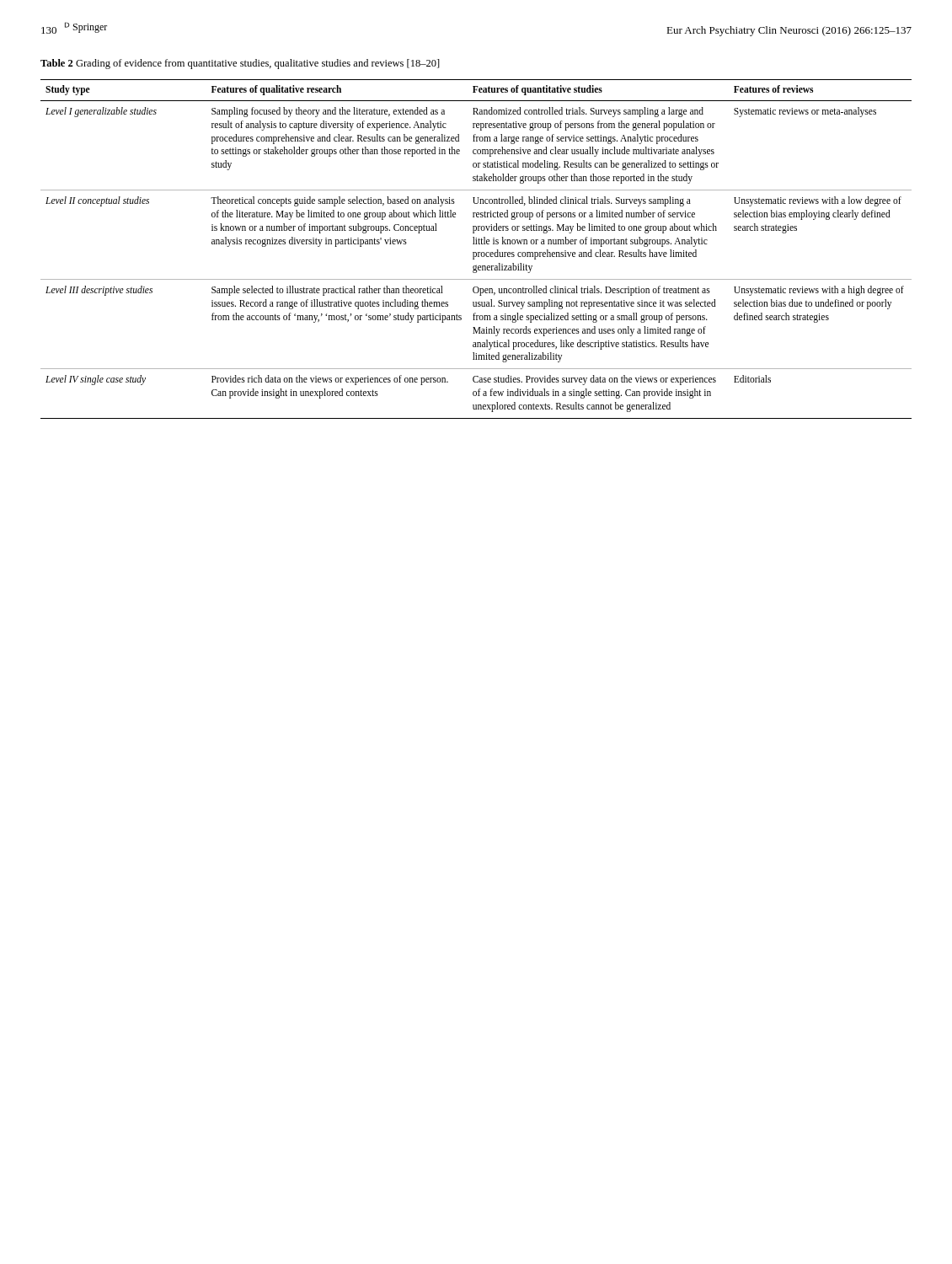Point to the caption beginning "Table 2 Grading of evidence from"
Screen dimensions: 1264x952
point(240,63)
